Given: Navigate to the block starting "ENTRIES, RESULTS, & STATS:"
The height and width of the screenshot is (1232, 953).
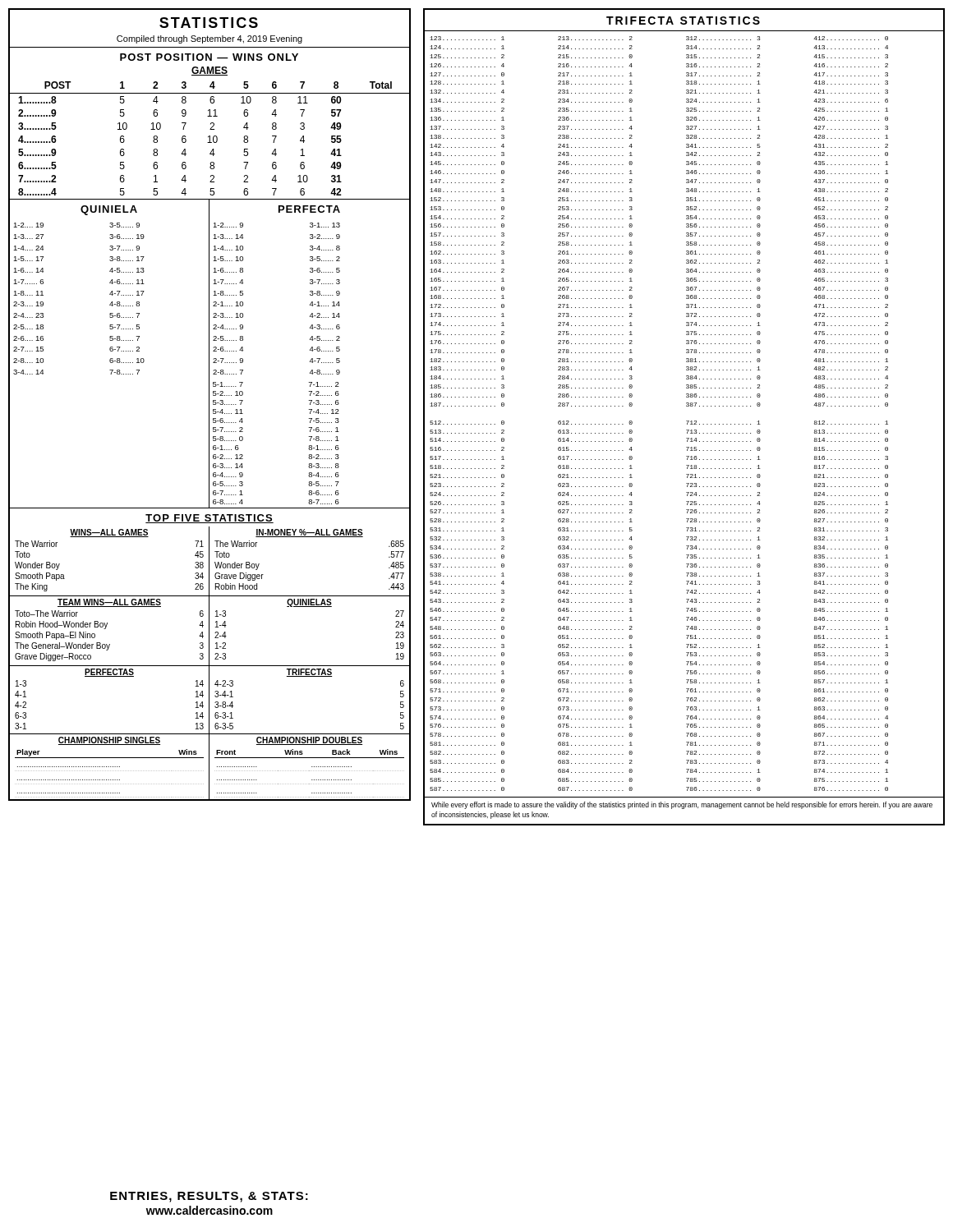Looking at the screenshot, I should [x=210, y=1195].
